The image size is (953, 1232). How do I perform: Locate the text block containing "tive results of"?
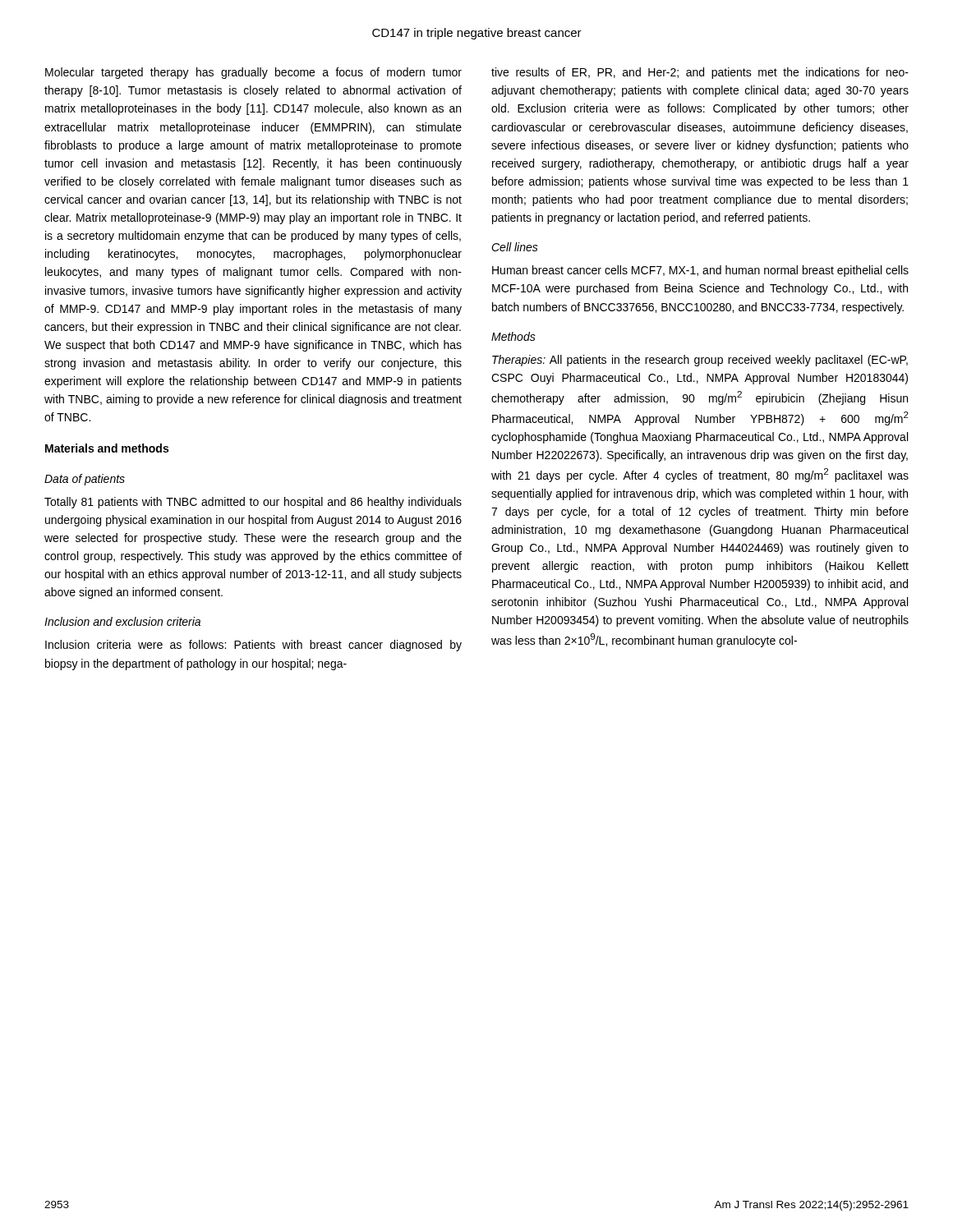700,145
